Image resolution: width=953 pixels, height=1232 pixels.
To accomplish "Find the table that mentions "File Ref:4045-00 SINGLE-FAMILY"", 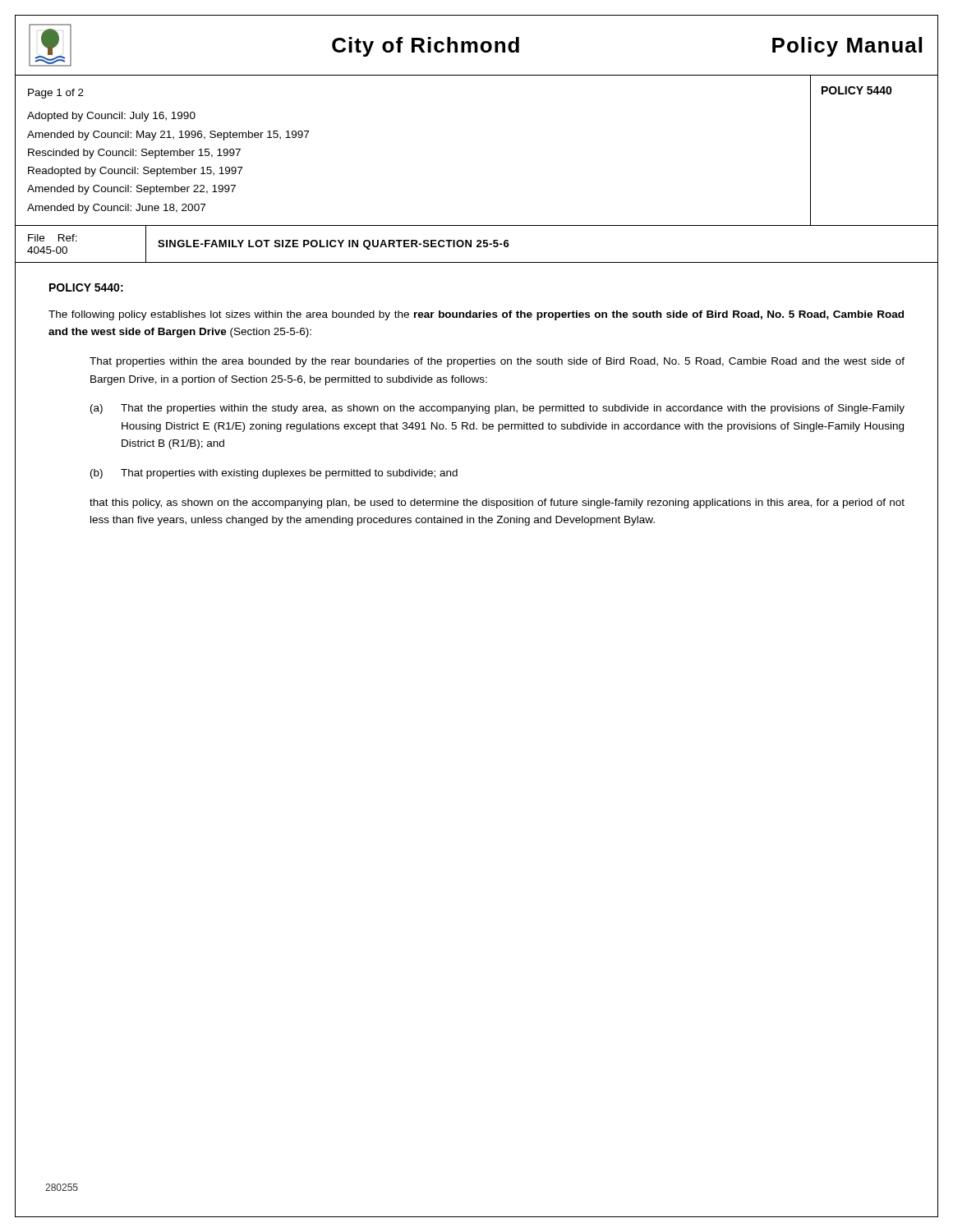I will tap(476, 244).
